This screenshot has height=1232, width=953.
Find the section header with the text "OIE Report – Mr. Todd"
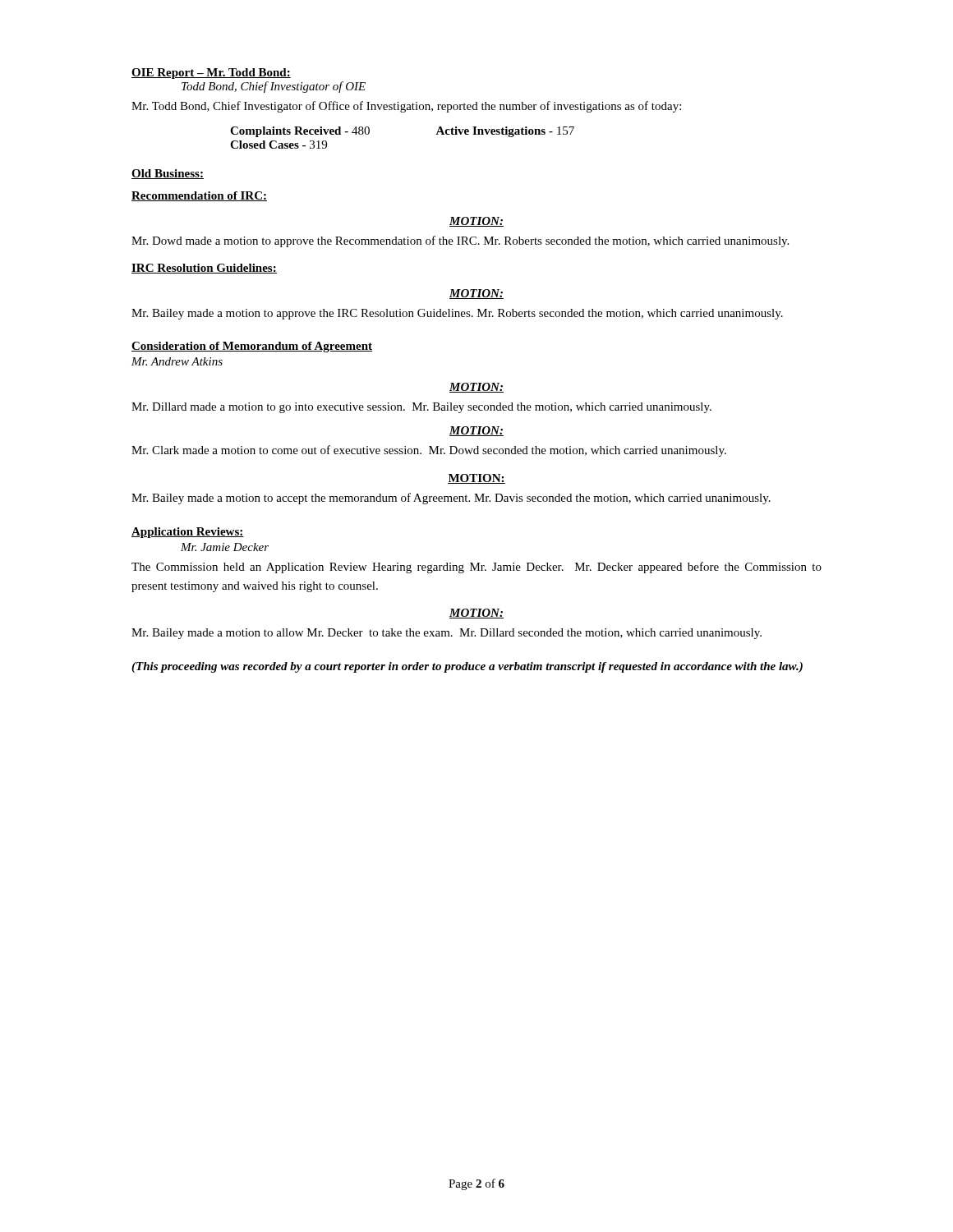coord(211,72)
